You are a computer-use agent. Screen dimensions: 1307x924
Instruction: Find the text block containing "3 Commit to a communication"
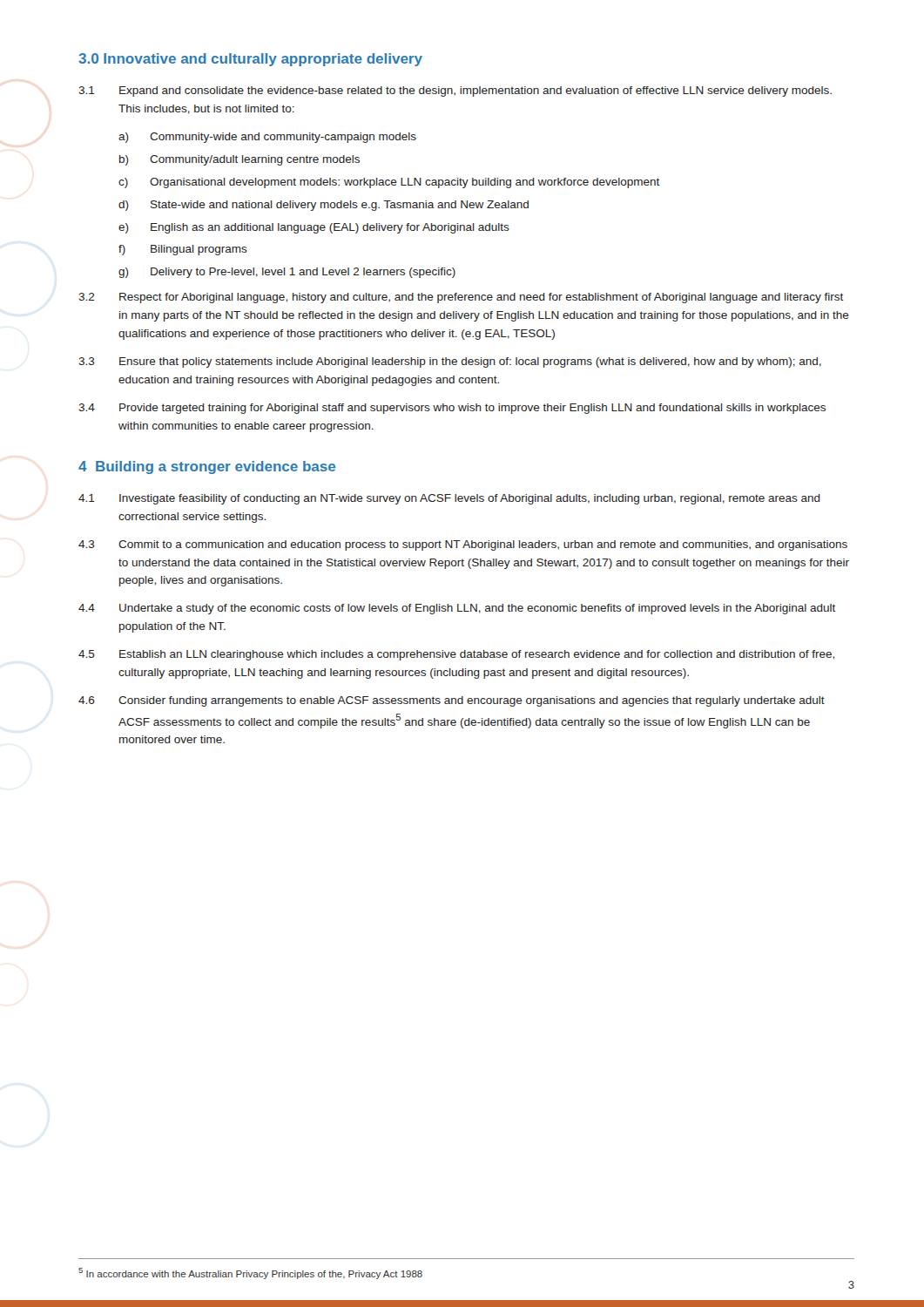(x=466, y=563)
